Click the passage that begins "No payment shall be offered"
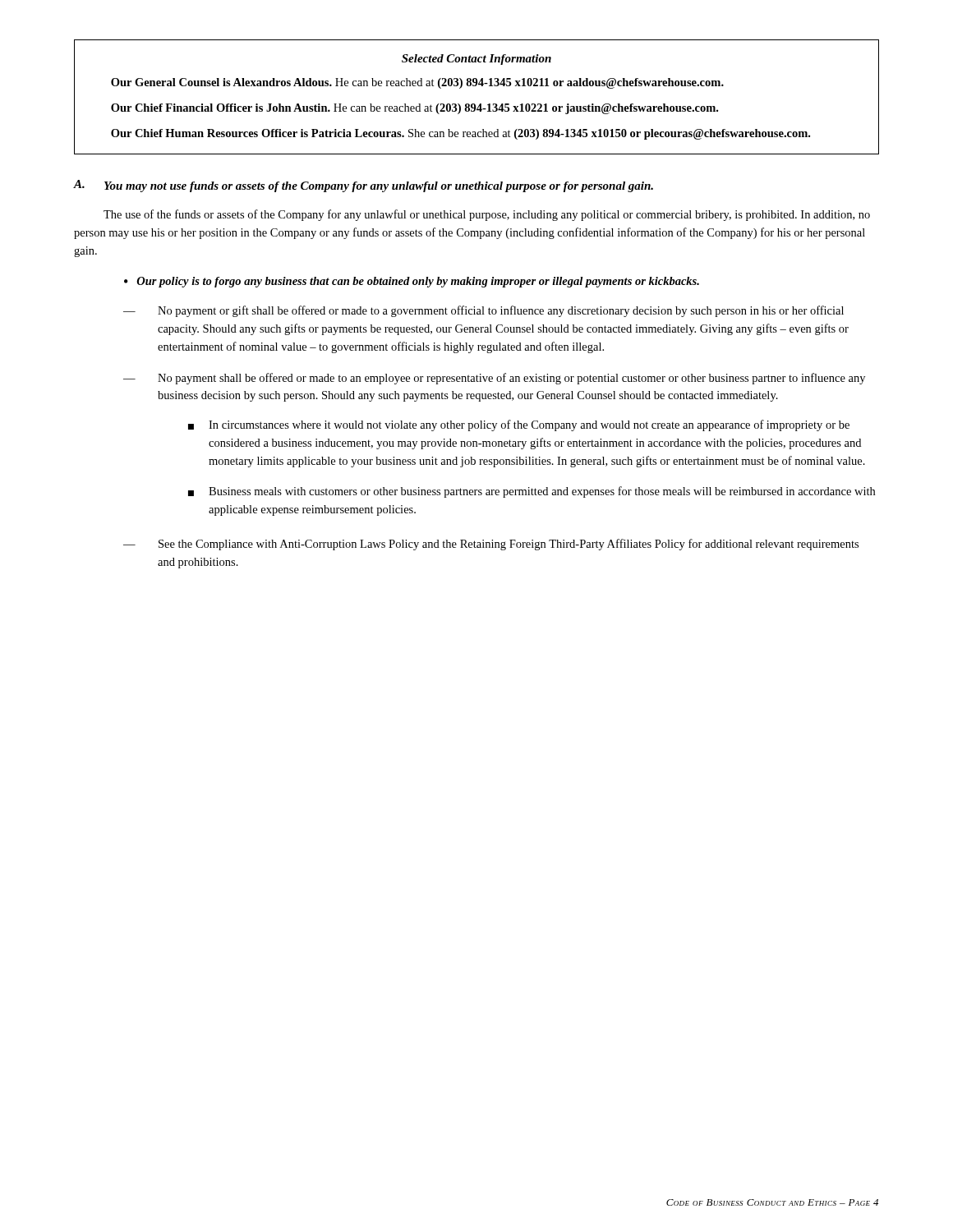 pyautogui.click(x=512, y=386)
